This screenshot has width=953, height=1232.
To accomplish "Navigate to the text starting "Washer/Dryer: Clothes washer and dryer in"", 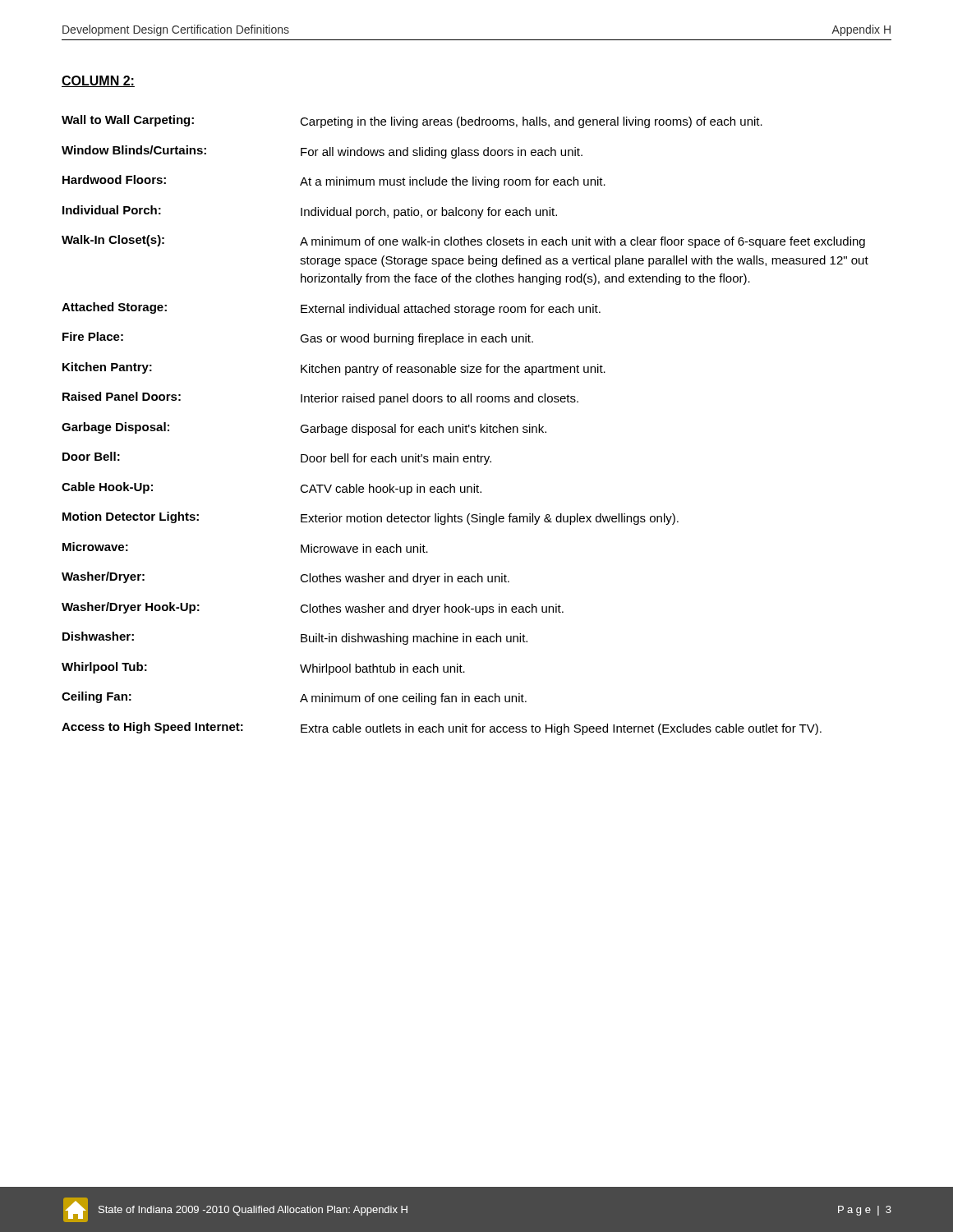I will [476, 578].
